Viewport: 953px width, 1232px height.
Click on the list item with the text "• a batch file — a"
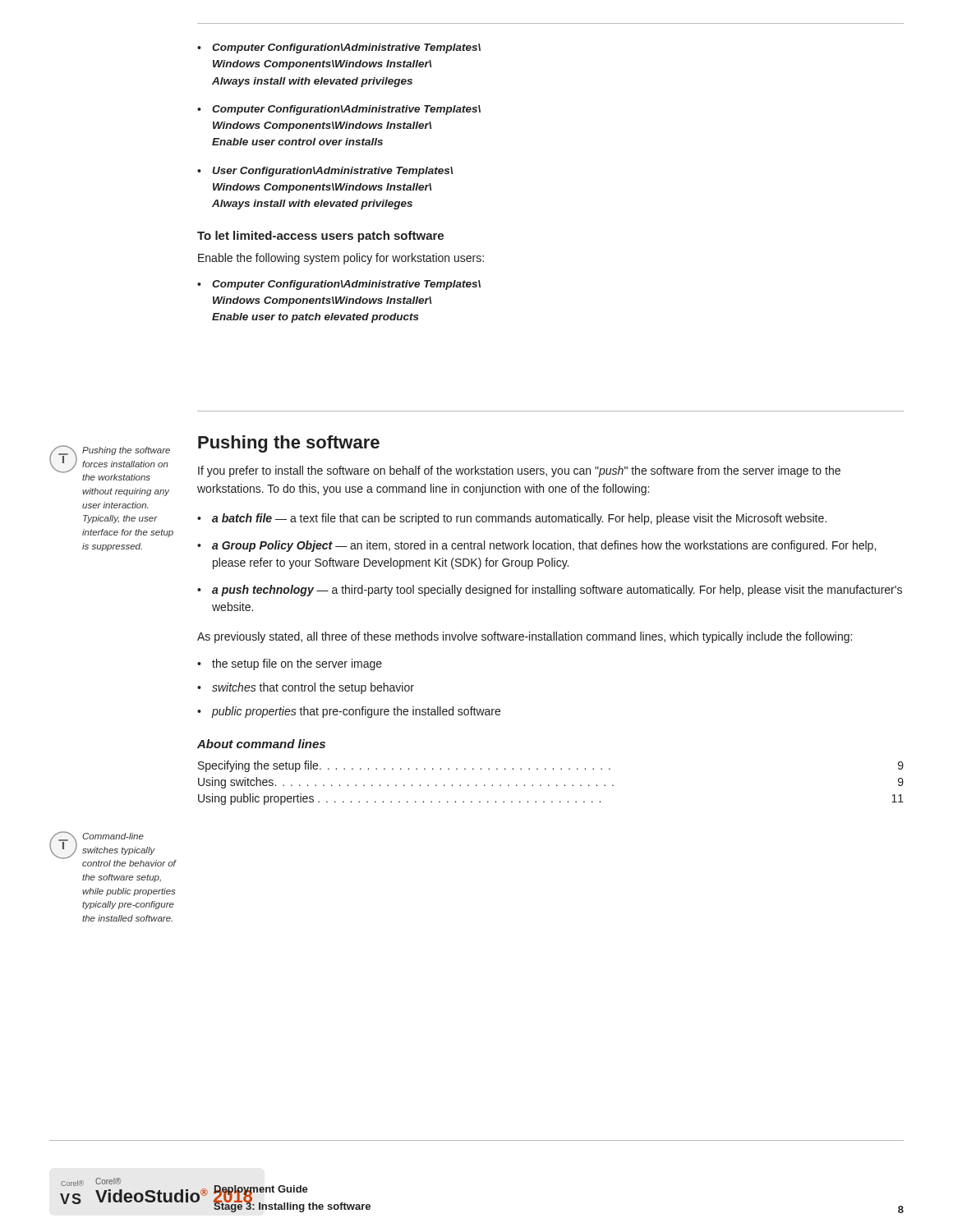click(x=550, y=519)
